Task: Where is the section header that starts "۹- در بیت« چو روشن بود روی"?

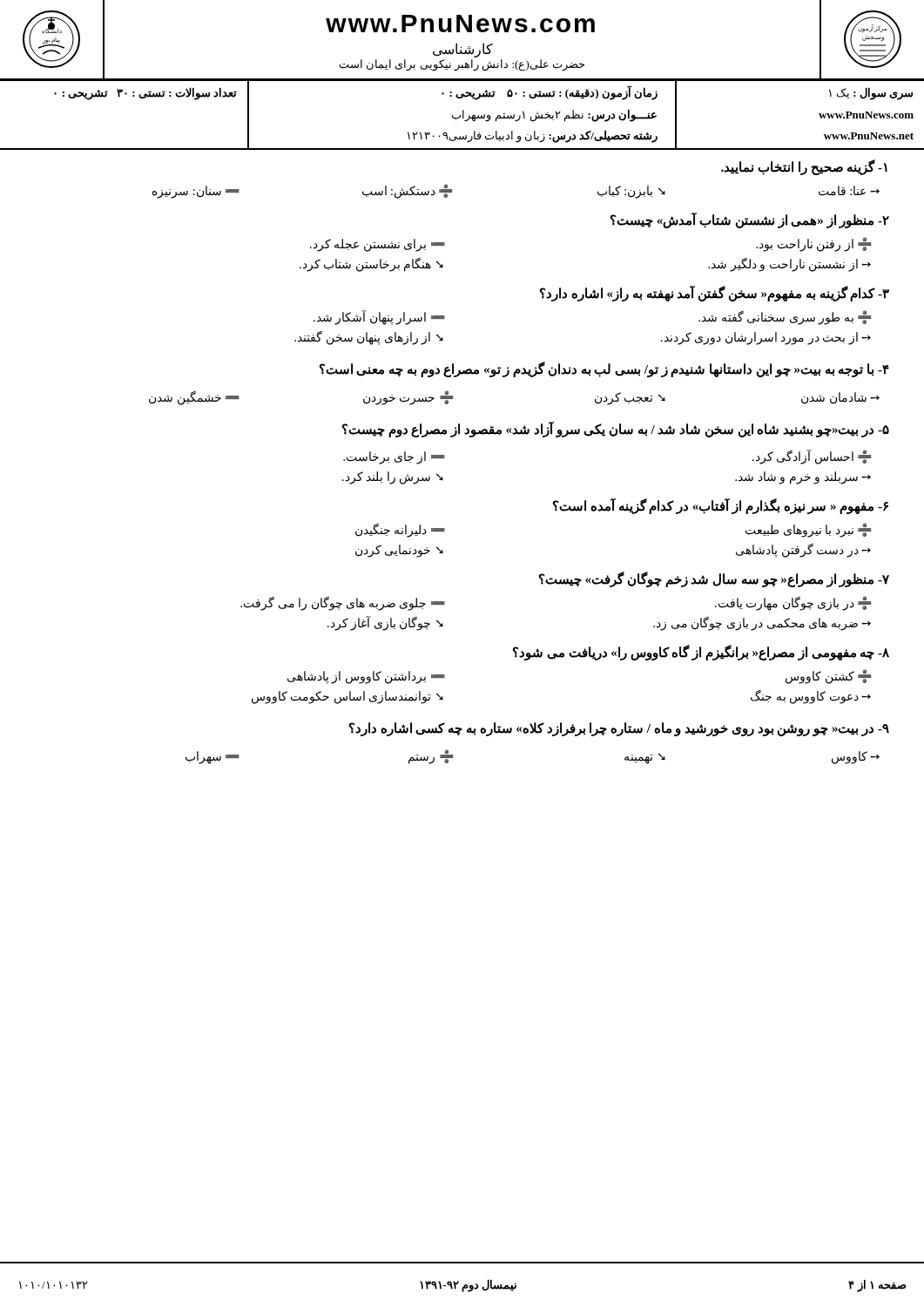Action: click(x=619, y=728)
